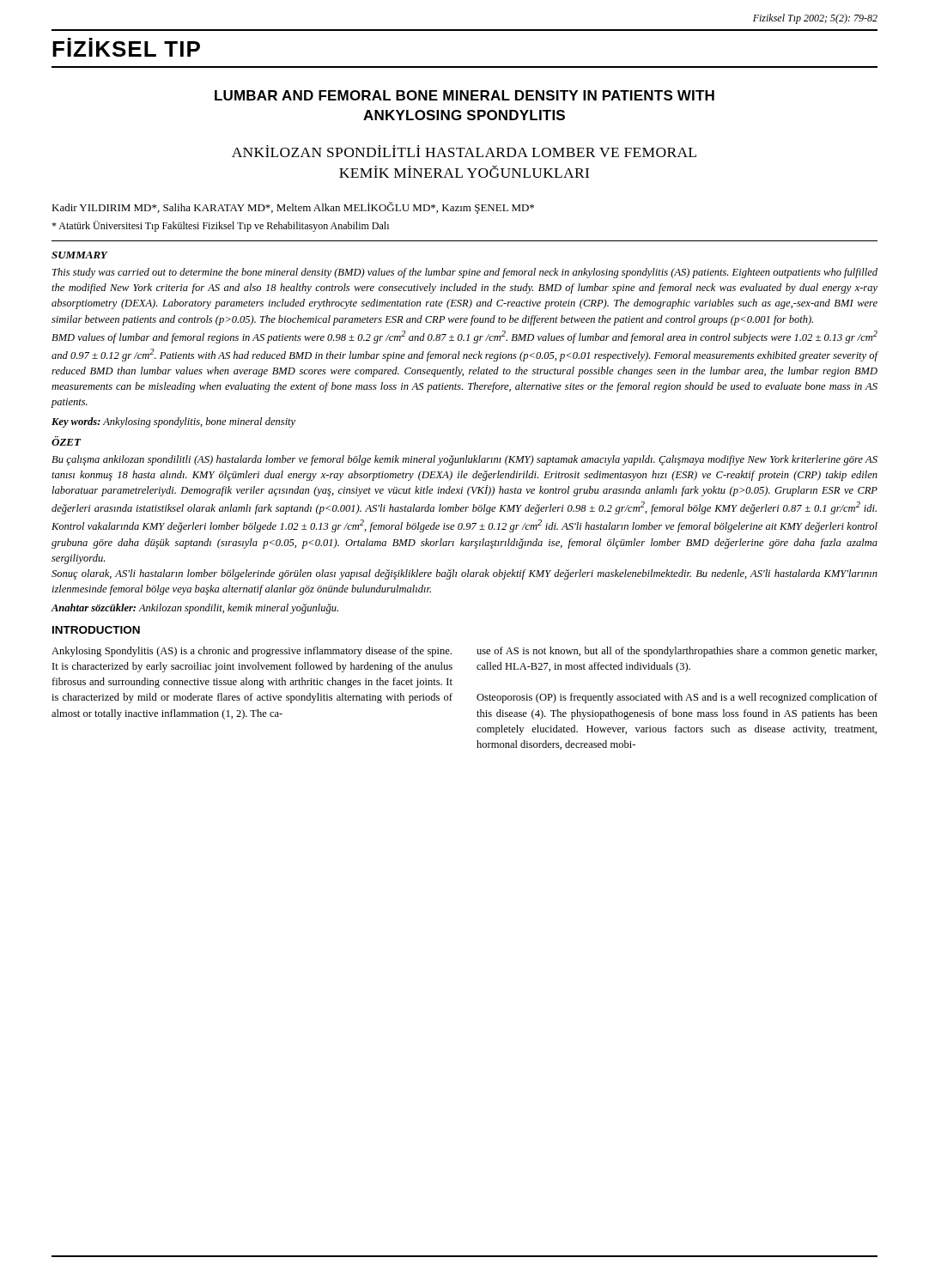Locate the text block starting "Atatürk Üniversitesi Tıp Fakültesi Fiziksel Tıp ve Rehabilitasyon"
The width and height of the screenshot is (929, 1288).
point(220,226)
